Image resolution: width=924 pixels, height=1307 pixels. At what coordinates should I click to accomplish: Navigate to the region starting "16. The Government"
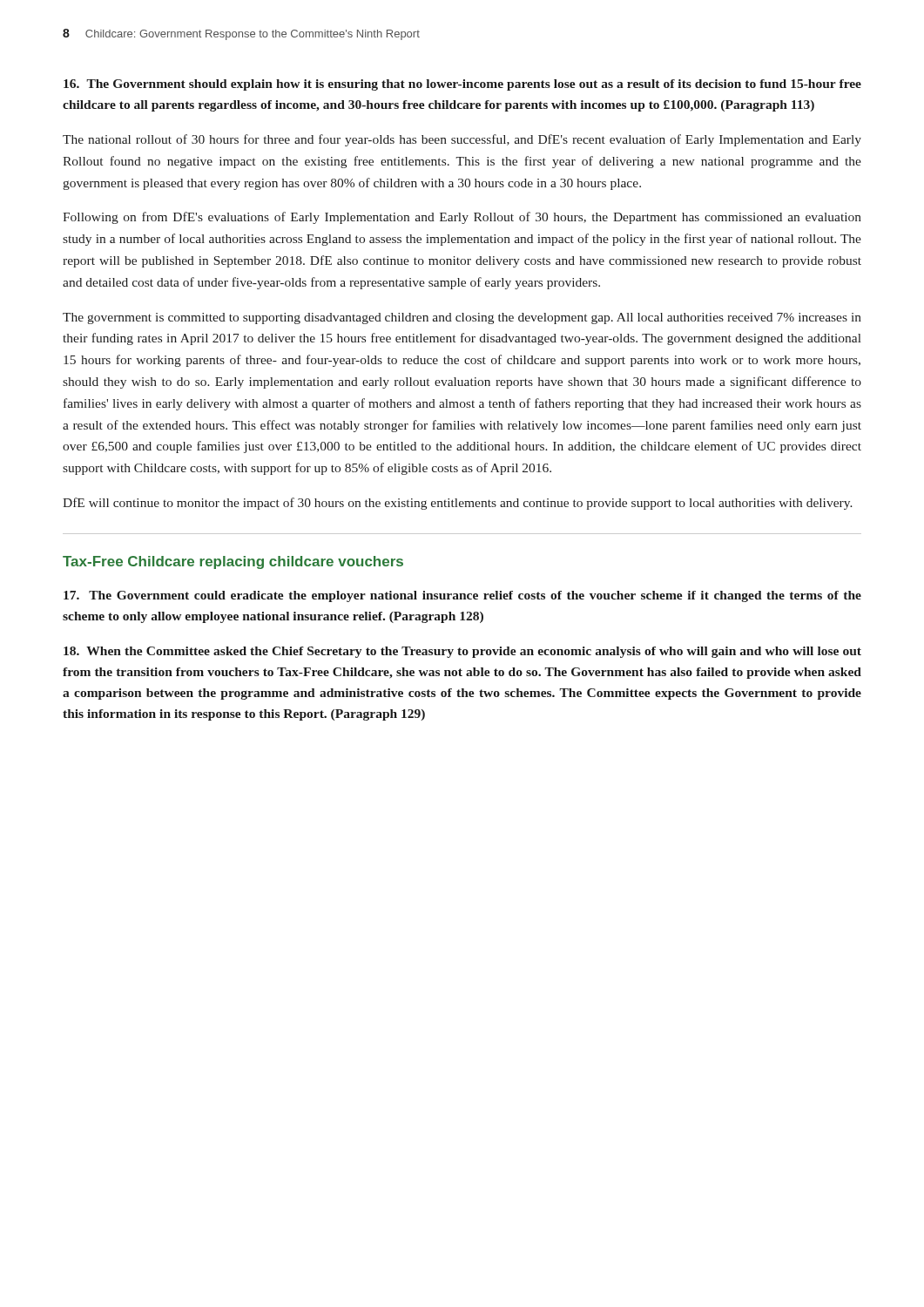tap(462, 94)
